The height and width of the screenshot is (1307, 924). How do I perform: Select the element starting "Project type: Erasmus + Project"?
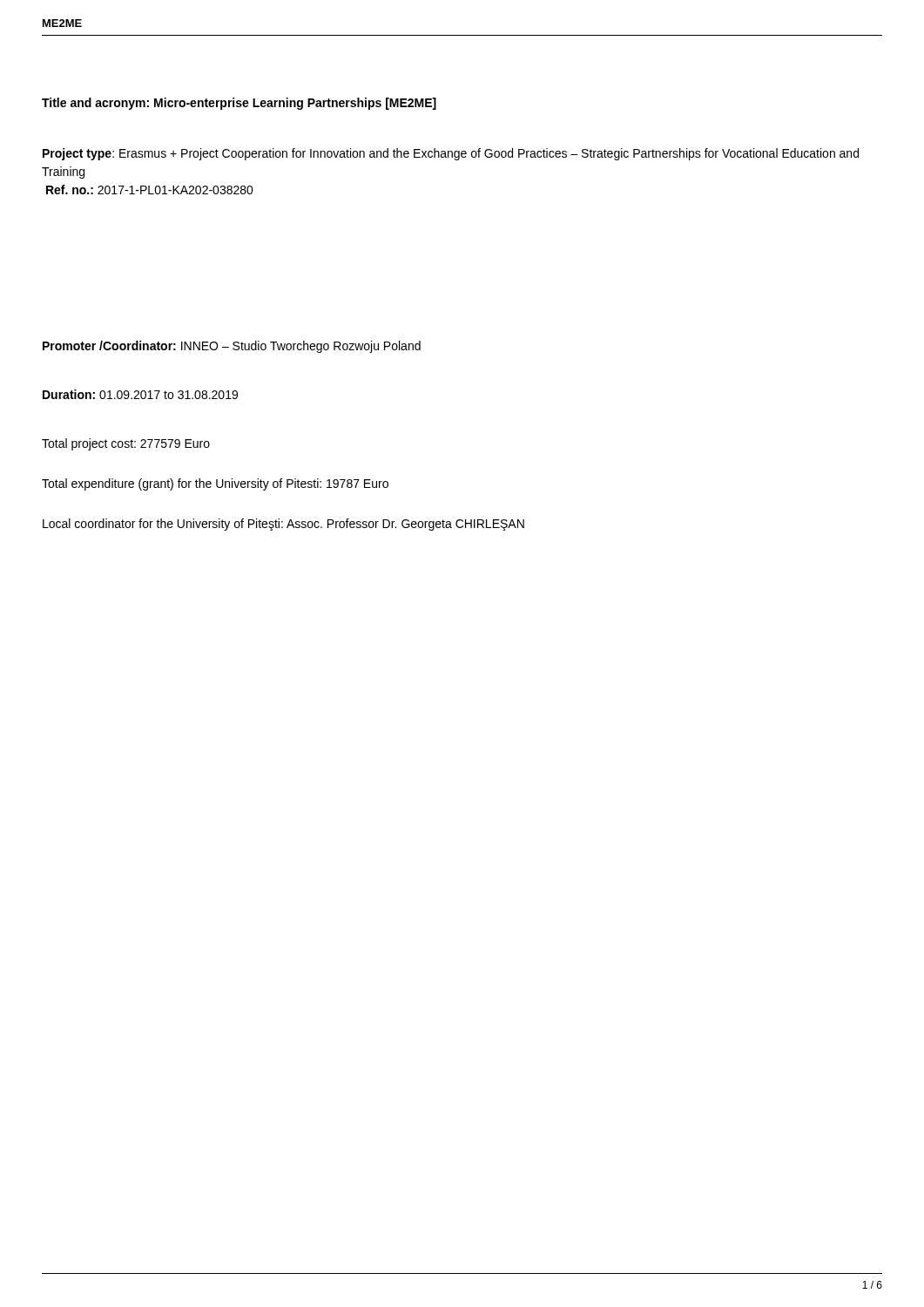click(451, 154)
